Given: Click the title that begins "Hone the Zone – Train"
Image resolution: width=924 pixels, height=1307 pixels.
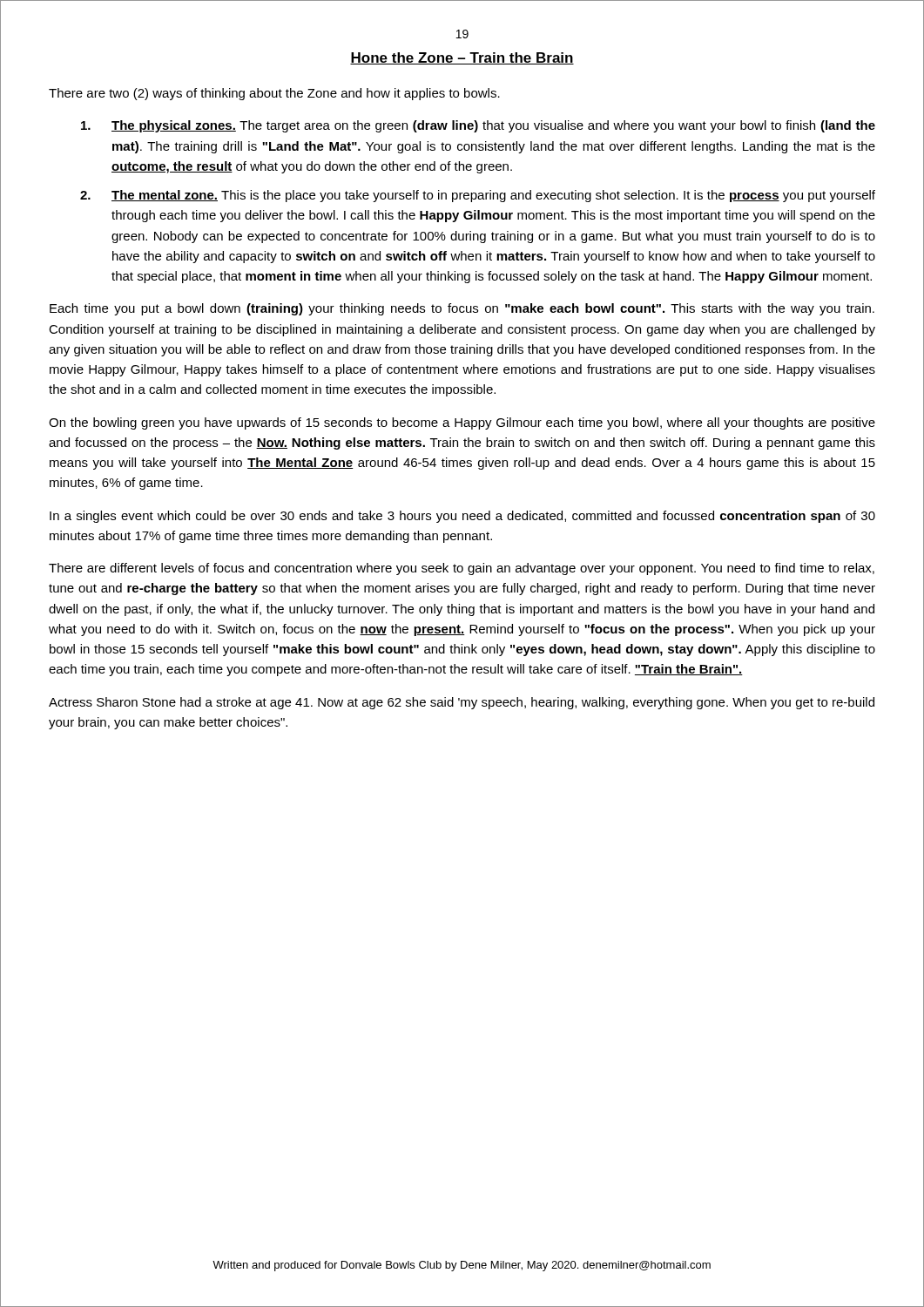Looking at the screenshot, I should pyautogui.click(x=462, y=58).
